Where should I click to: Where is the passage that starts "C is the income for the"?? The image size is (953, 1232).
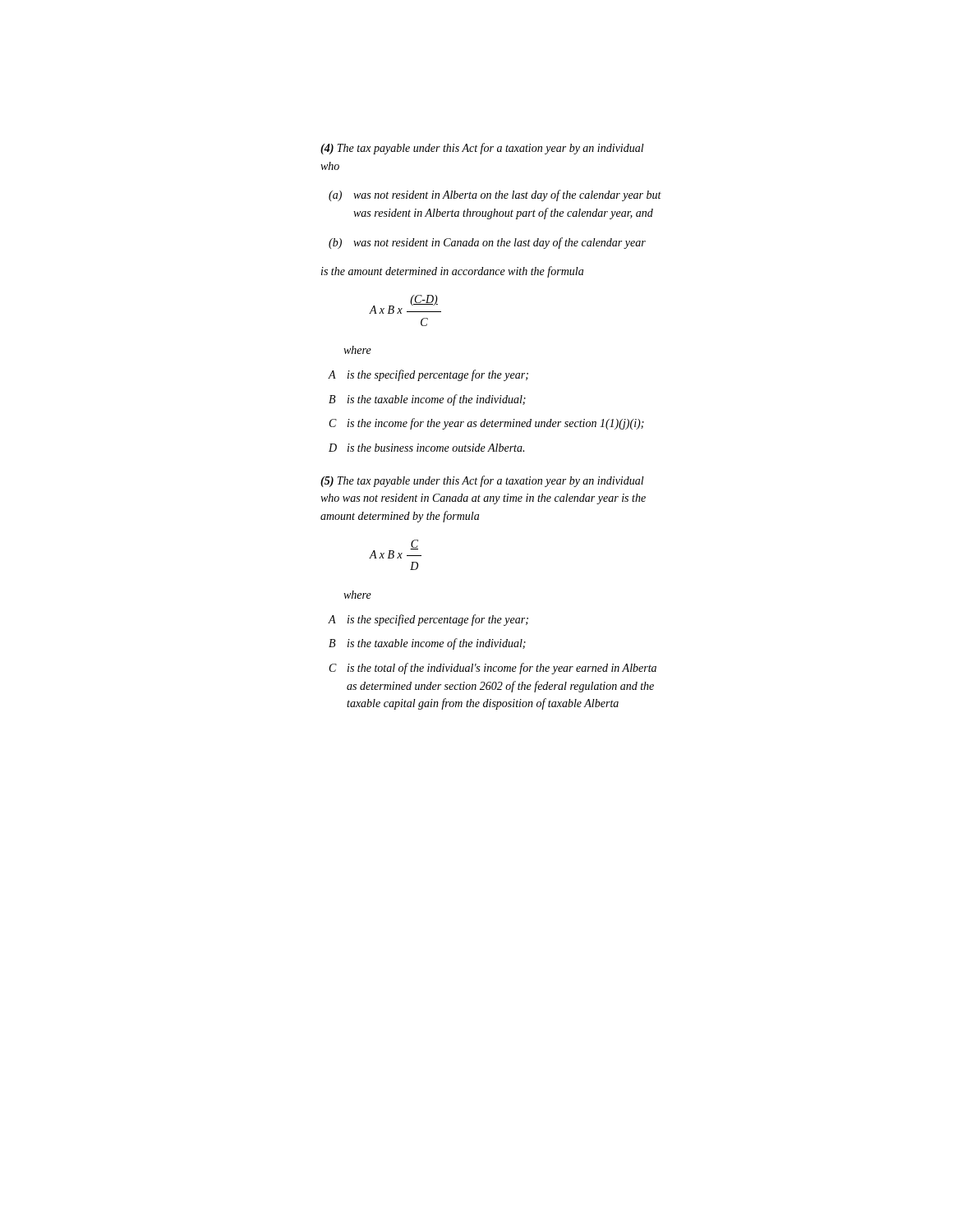coord(487,424)
